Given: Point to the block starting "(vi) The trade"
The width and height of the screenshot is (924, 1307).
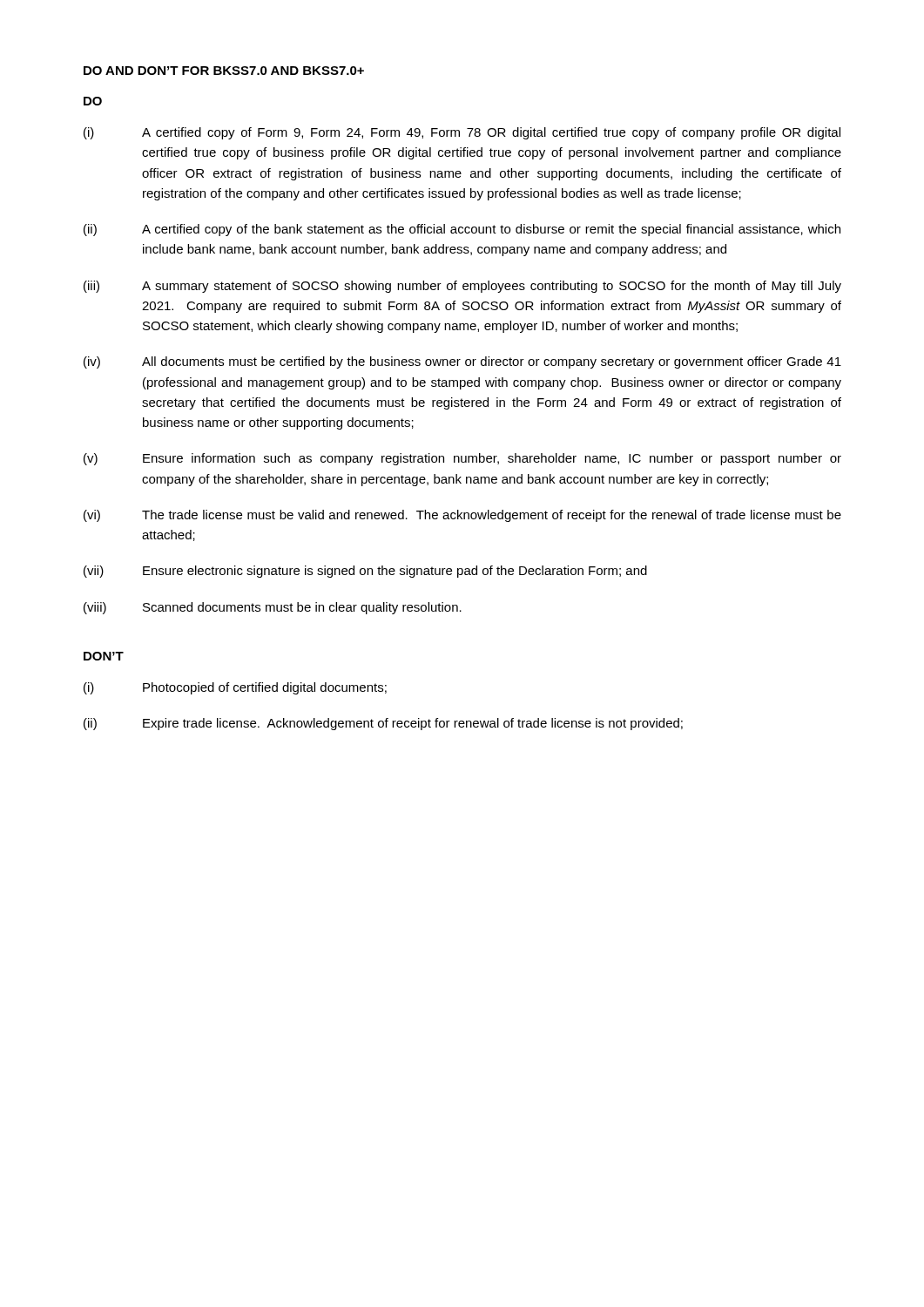Looking at the screenshot, I should pos(462,524).
